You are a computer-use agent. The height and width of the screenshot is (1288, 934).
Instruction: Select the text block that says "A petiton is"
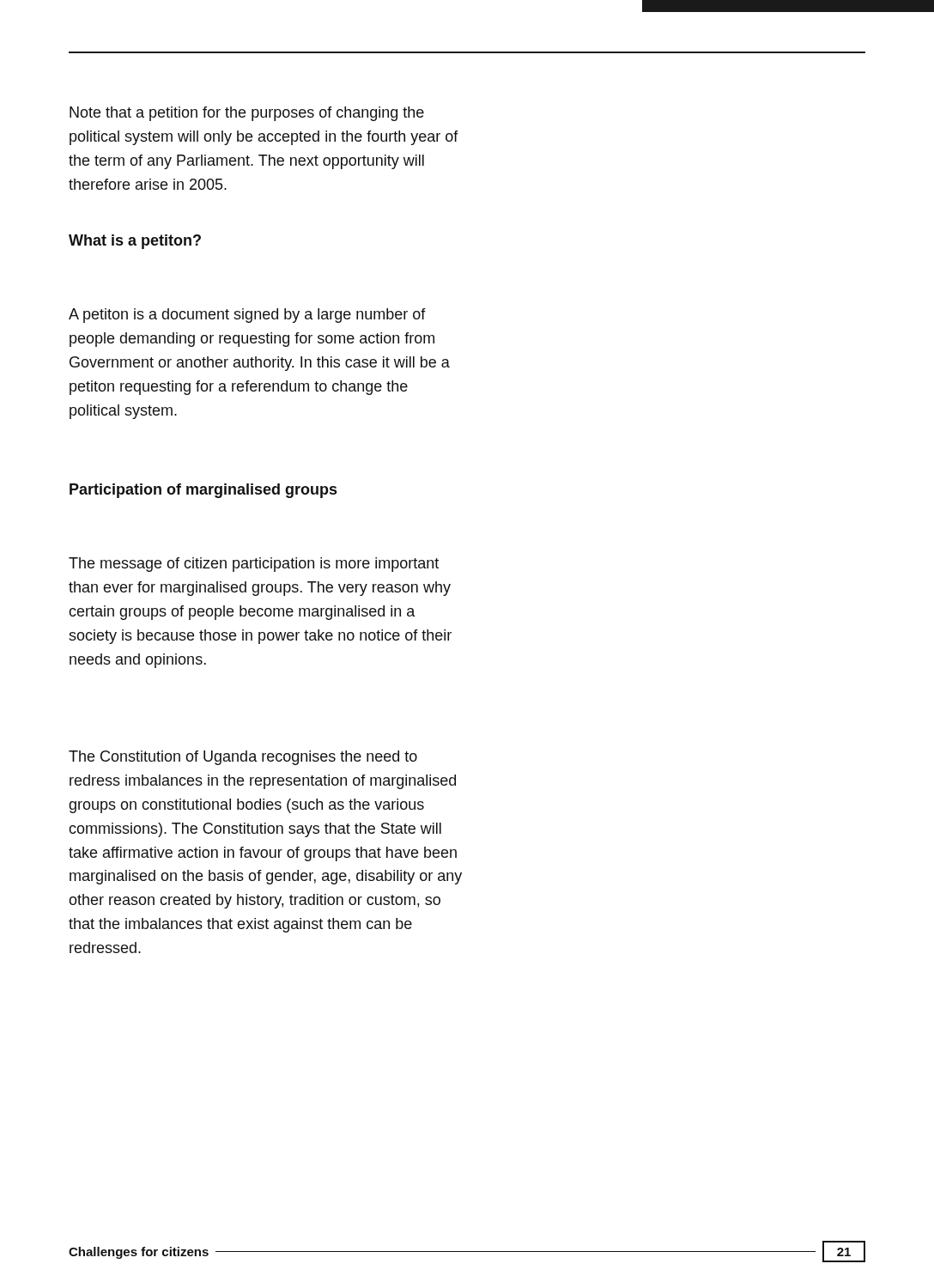(x=247, y=316)
